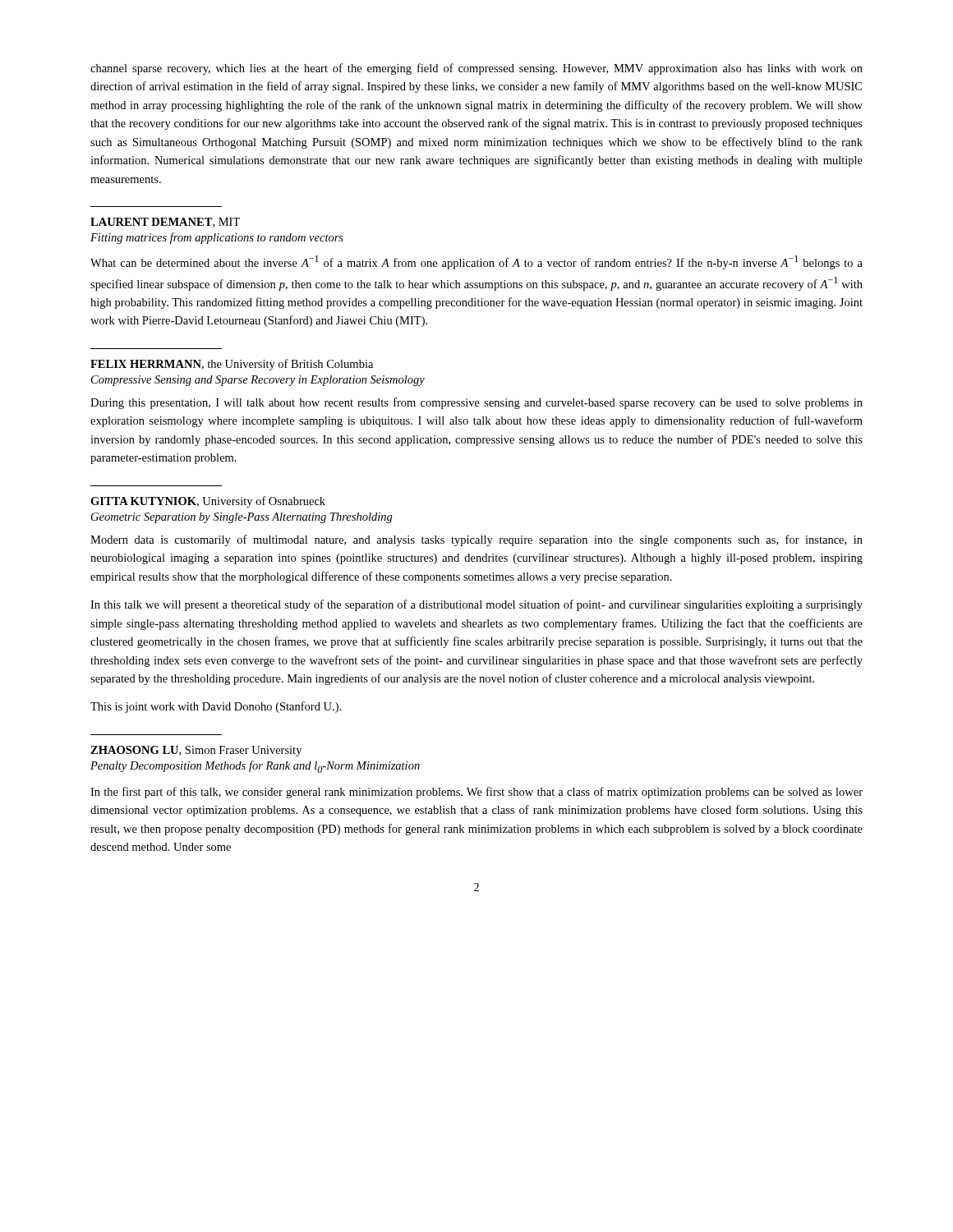Navigate to the text block starting "channel sparse recovery, which"
The width and height of the screenshot is (953, 1232).
(x=476, y=124)
